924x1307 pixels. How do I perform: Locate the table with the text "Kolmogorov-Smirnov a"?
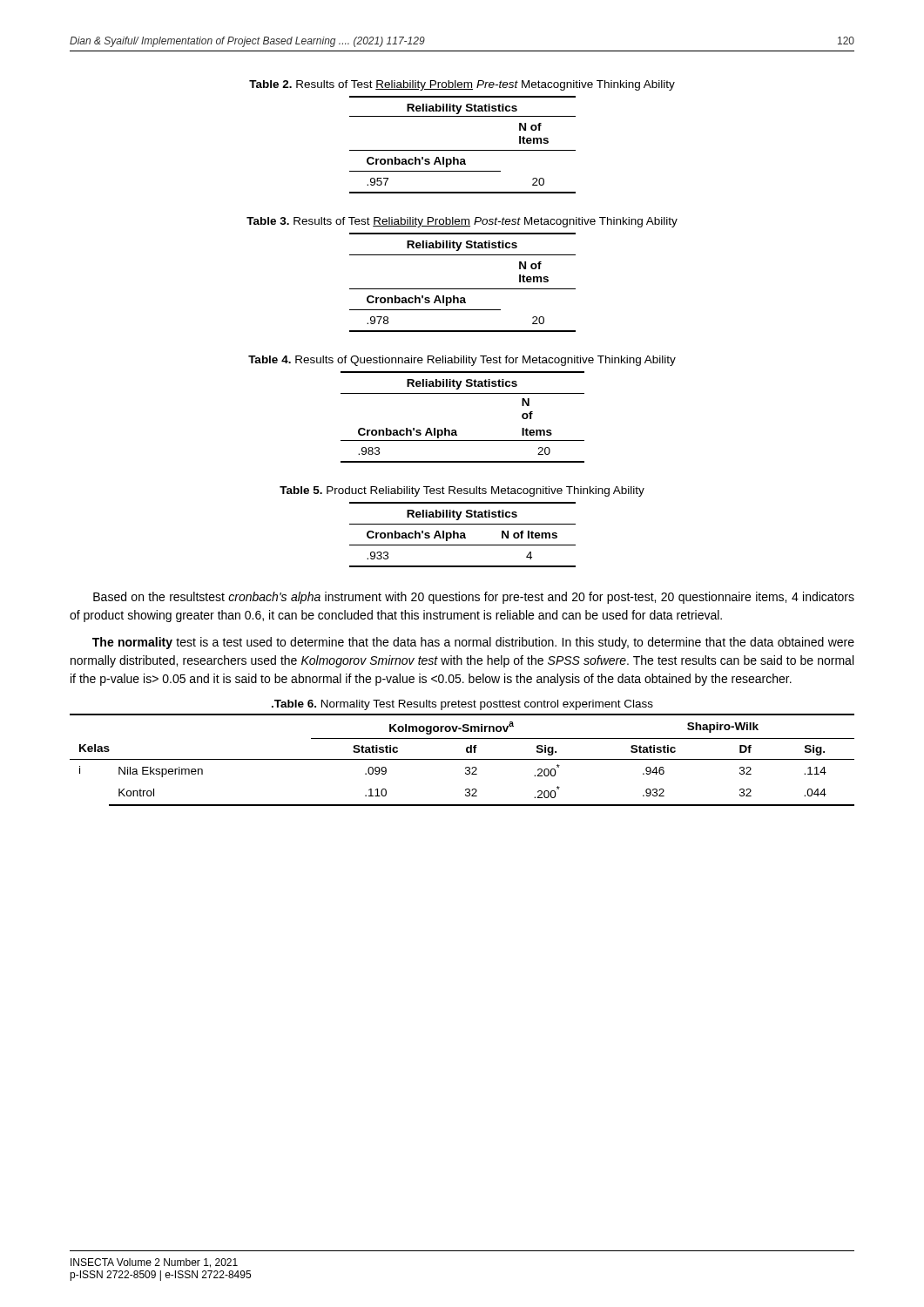click(462, 760)
